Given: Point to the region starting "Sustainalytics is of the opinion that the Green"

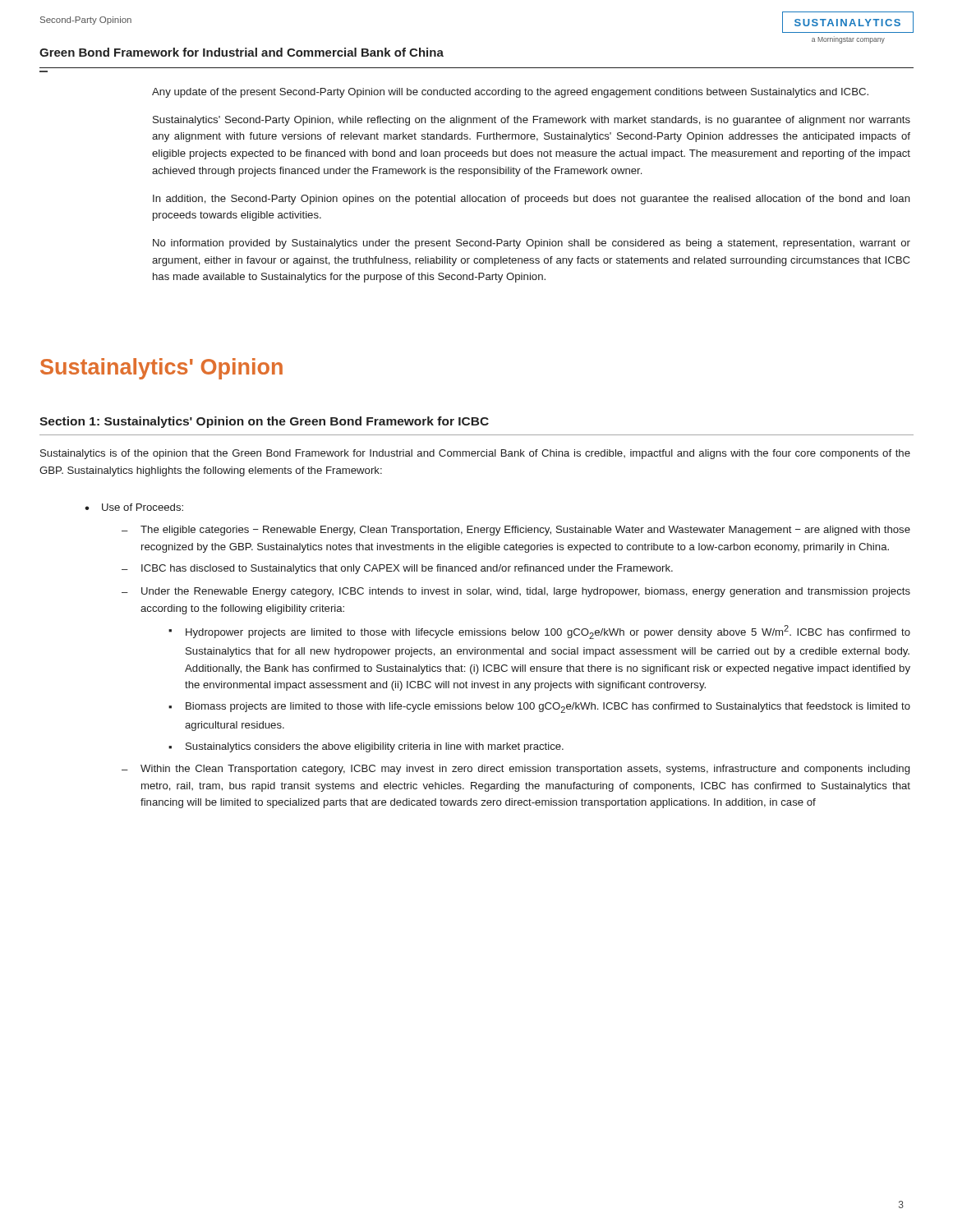Looking at the screenshot, I should [475, 462].
